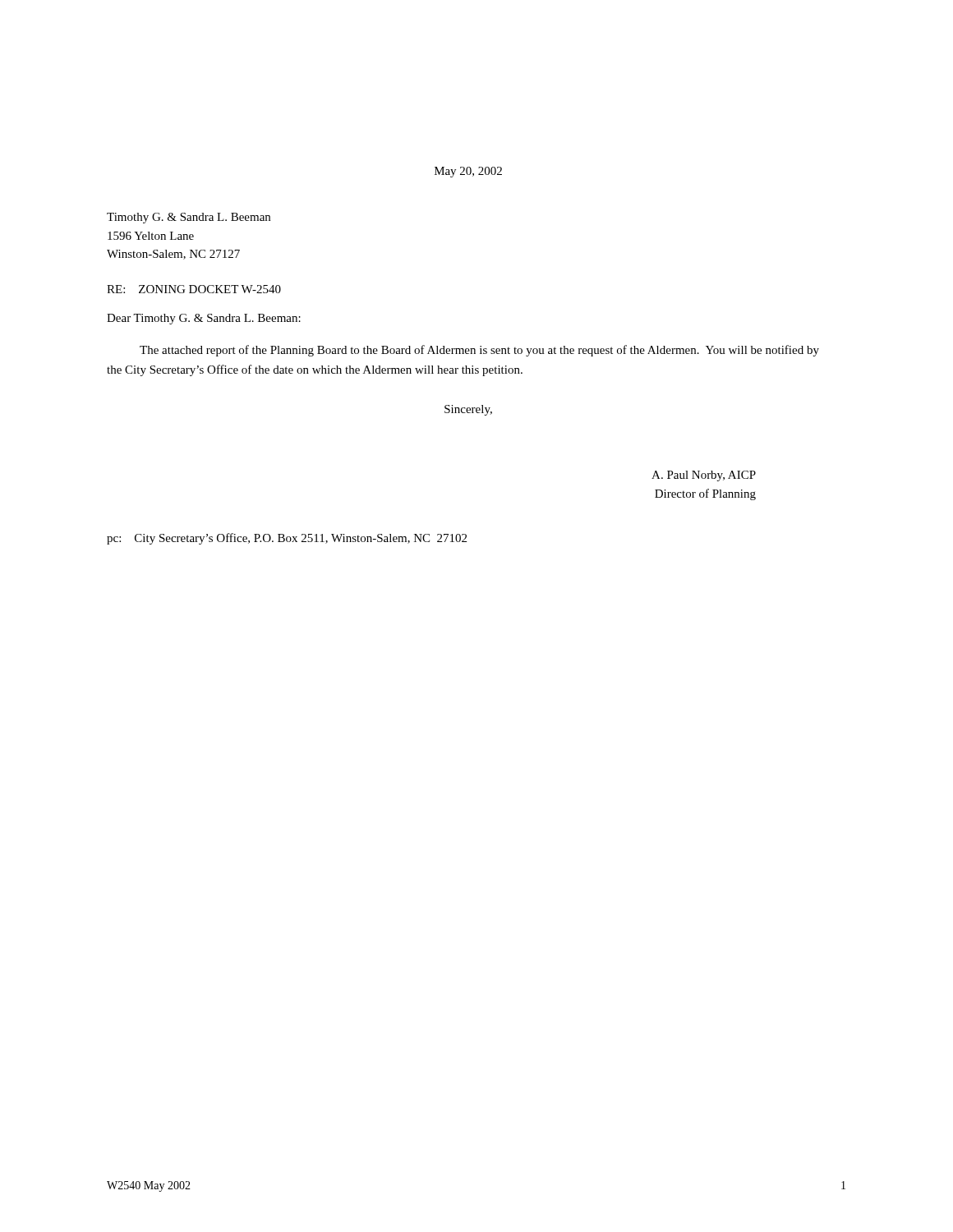Locate the text starting "Timothy G. & Sandra"
Viewport: 953px width, 1232px height.
[x=189, y=235]
